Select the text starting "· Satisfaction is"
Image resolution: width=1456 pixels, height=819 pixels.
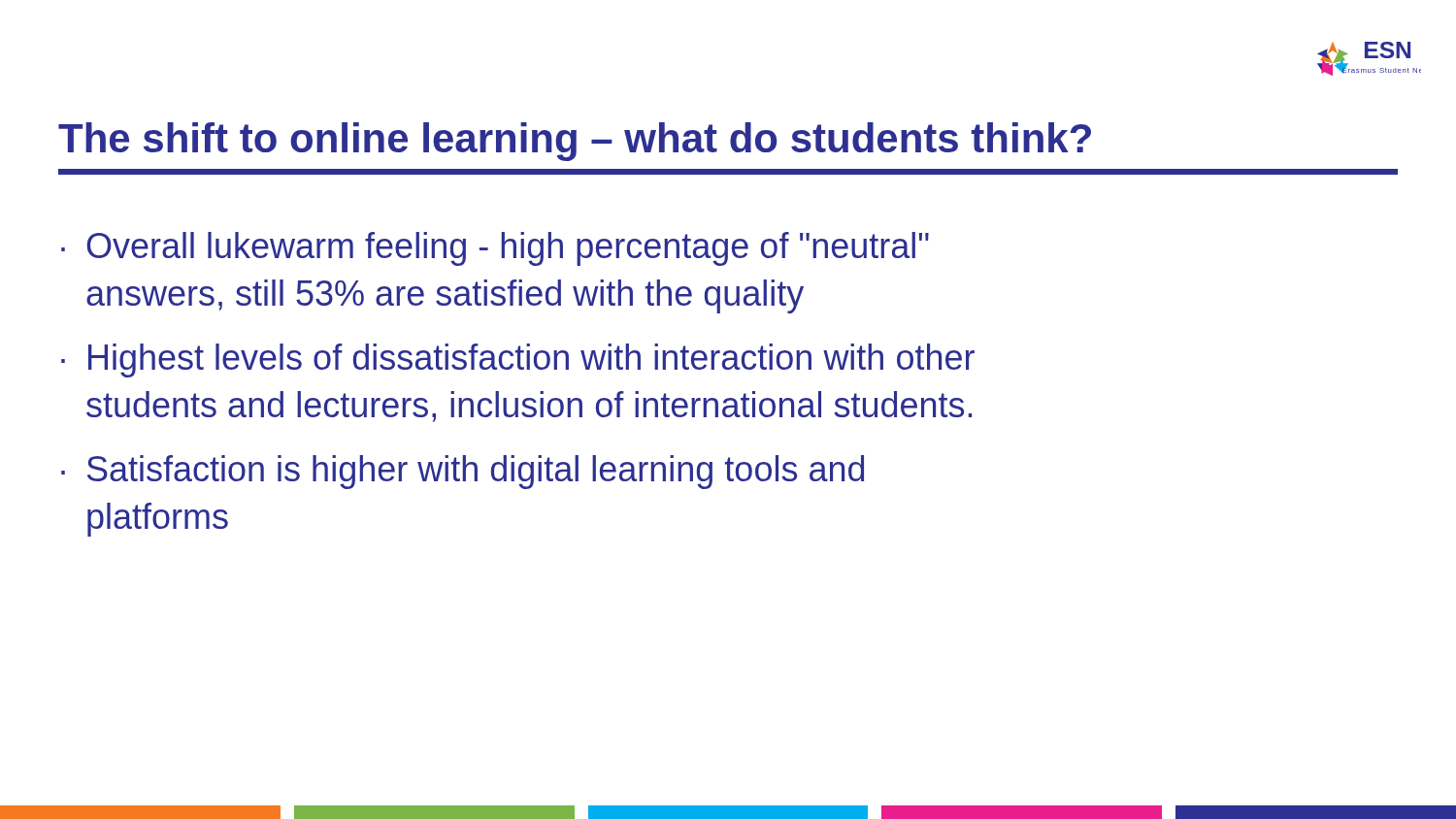462,494
